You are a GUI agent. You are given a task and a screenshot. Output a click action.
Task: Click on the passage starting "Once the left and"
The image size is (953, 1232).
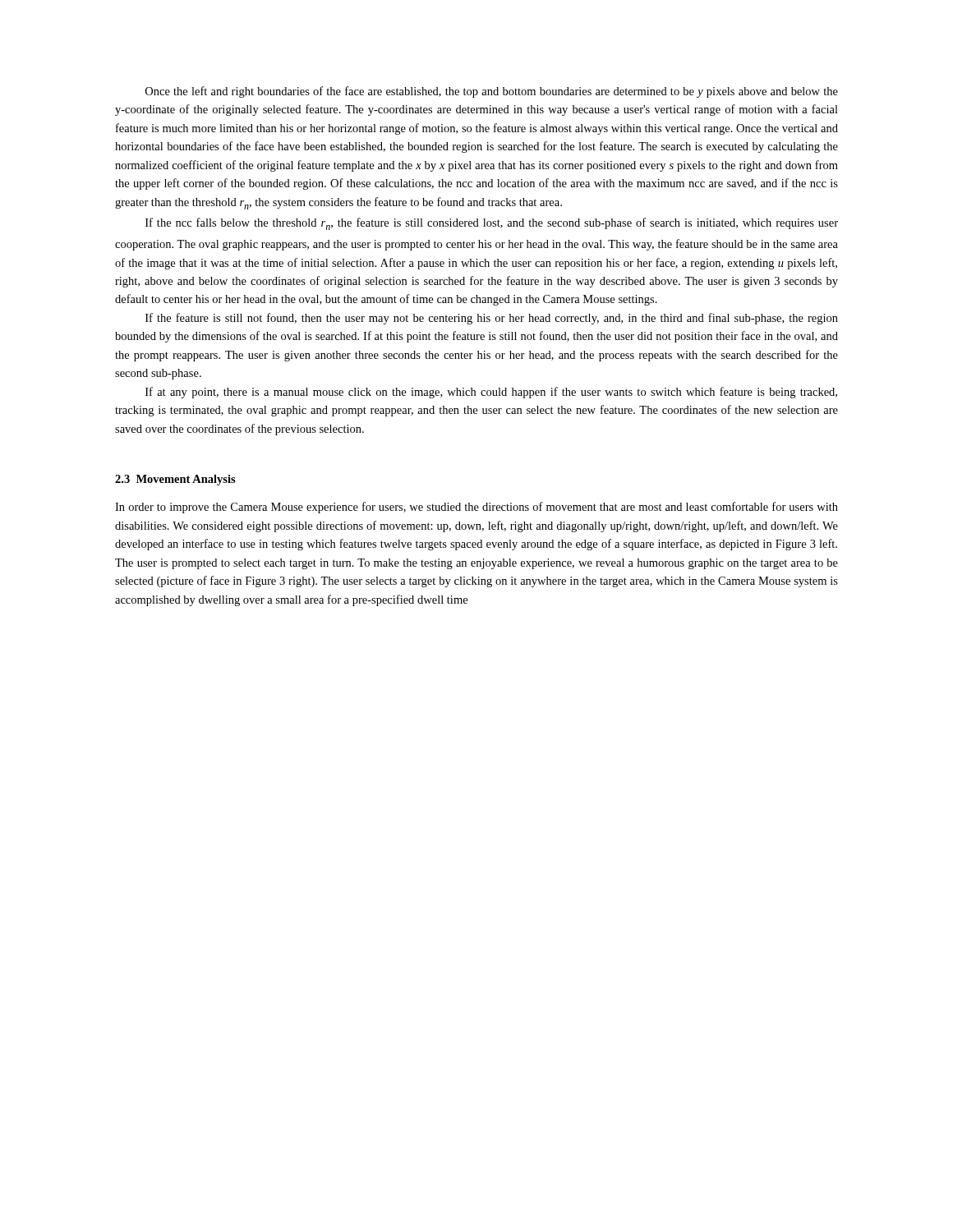[x=476, y=148]
